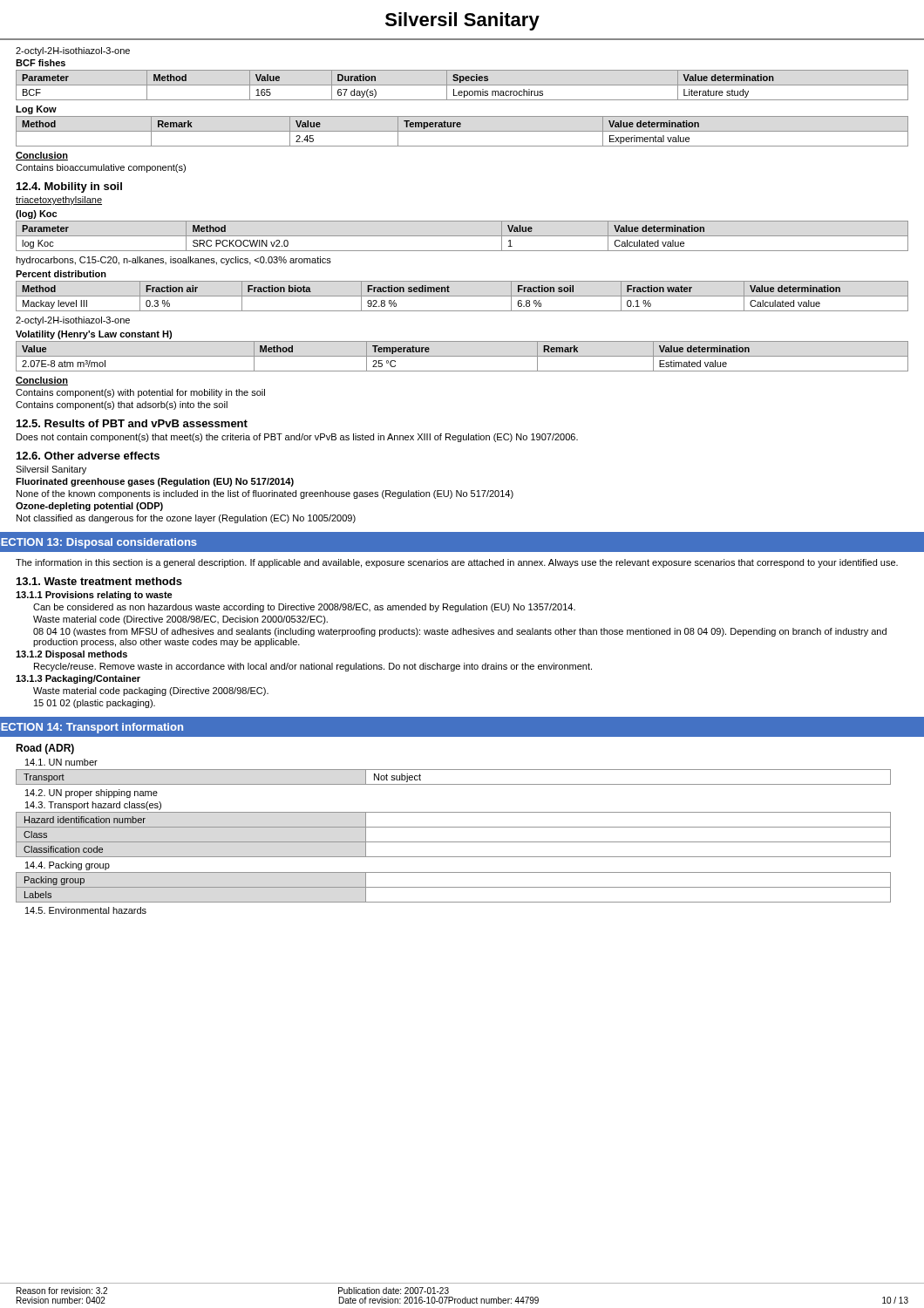Where is the passage that starts "Waste material code packaging (Directive"?
Screen dimensions: 1308x924
(x=151, y=691)
